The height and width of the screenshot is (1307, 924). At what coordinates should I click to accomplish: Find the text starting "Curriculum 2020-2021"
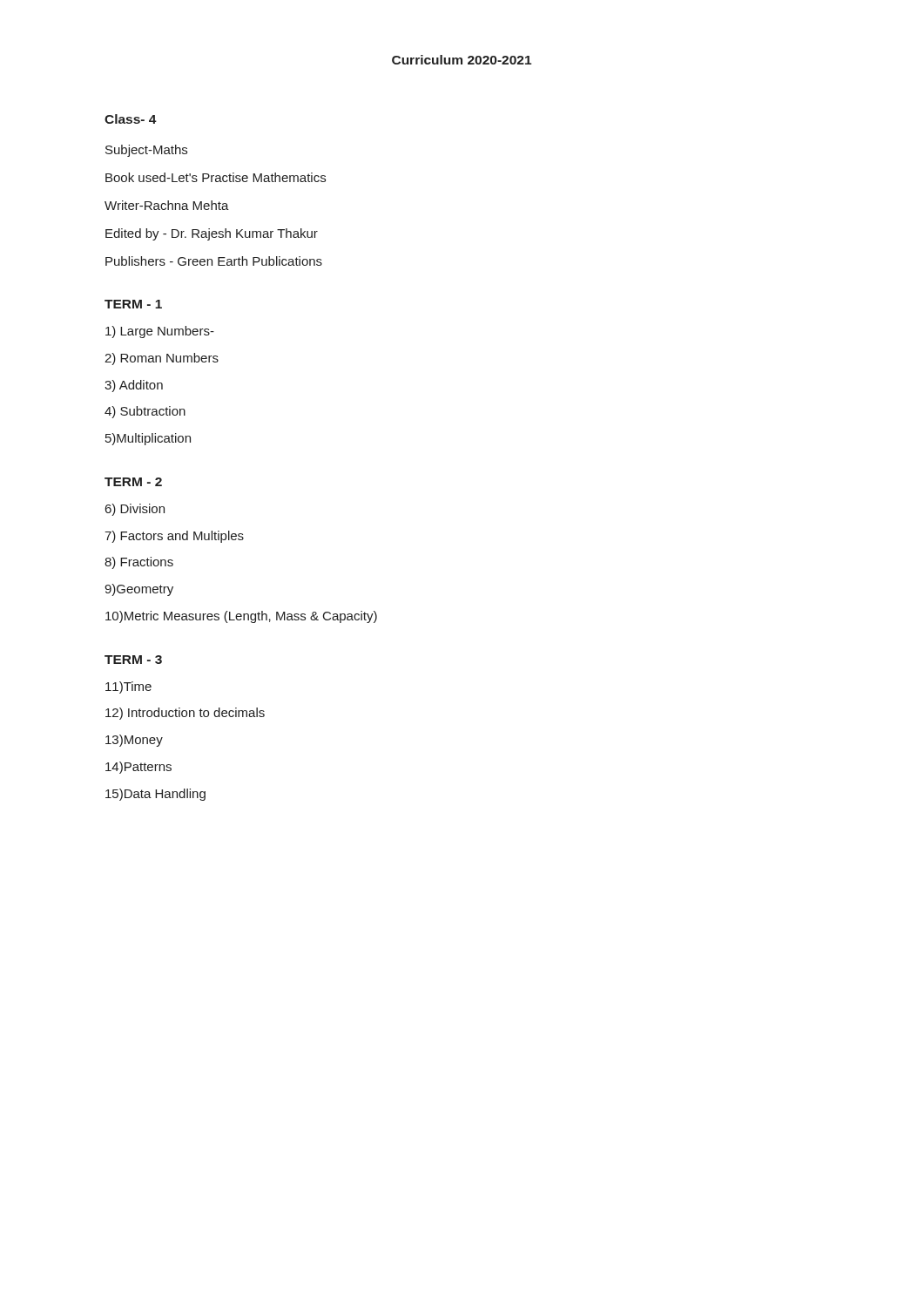click(462, 60)
